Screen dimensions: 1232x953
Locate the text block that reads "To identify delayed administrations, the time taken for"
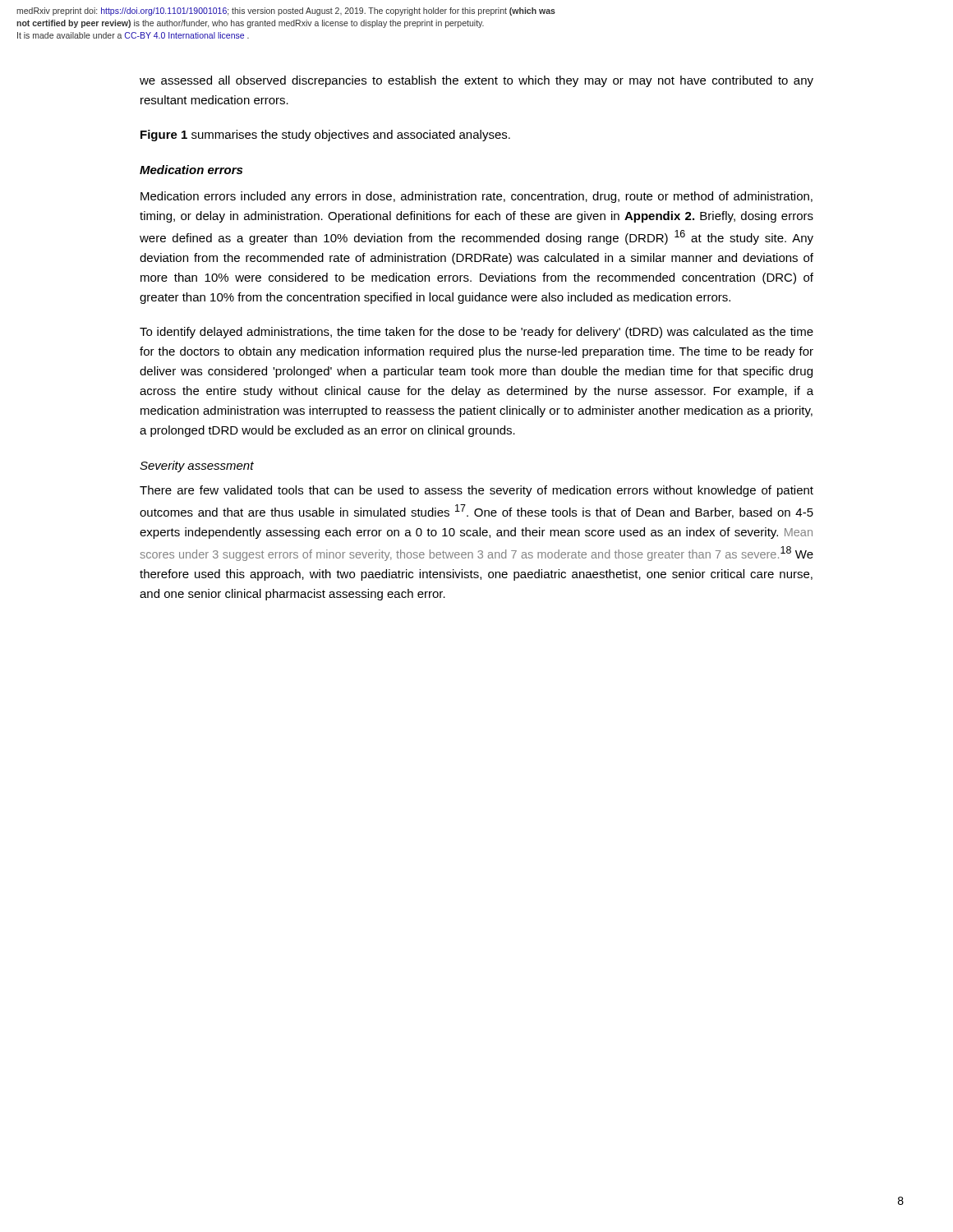click(476, 380)
